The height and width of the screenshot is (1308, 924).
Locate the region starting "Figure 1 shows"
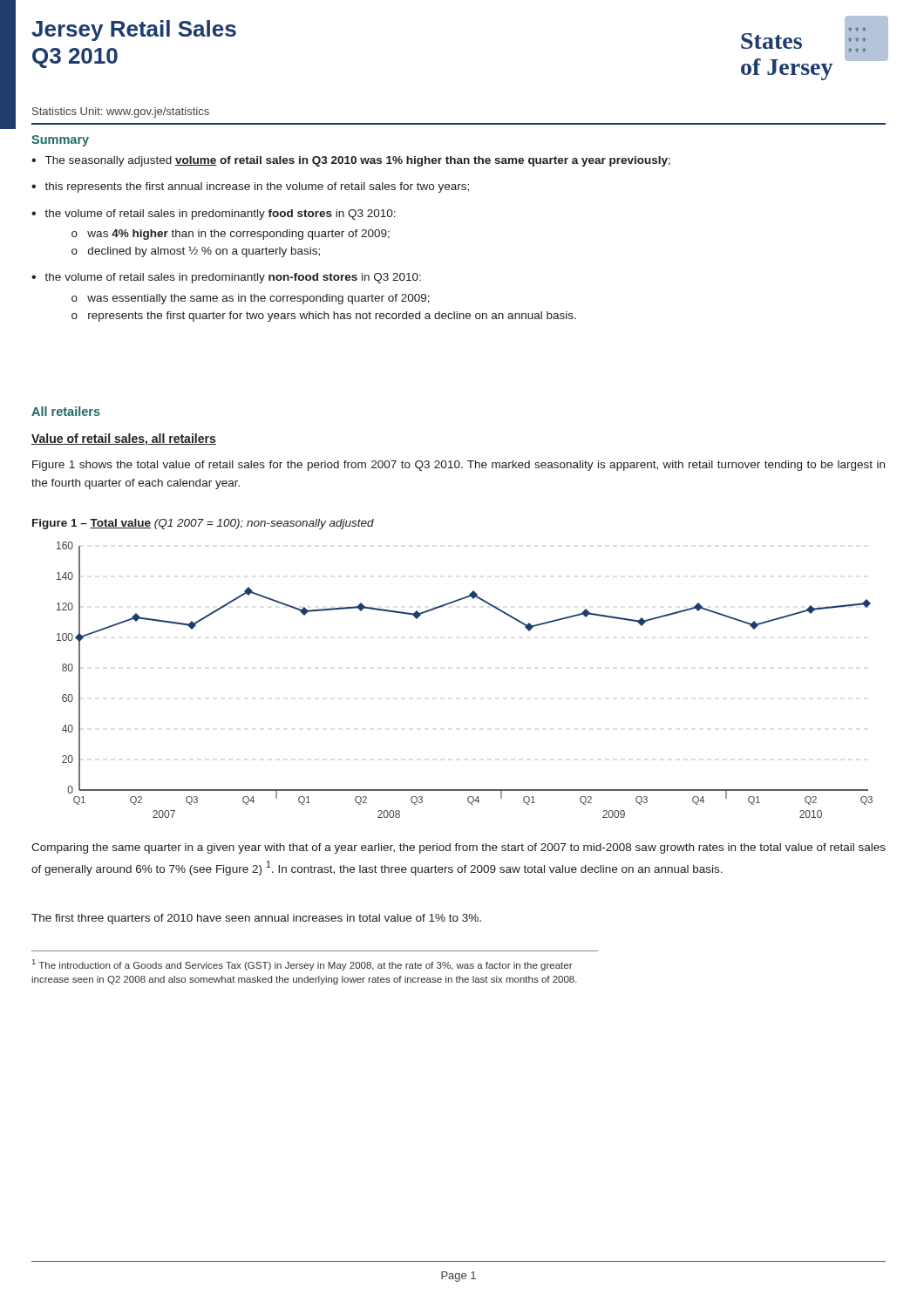tap(459, 473)
